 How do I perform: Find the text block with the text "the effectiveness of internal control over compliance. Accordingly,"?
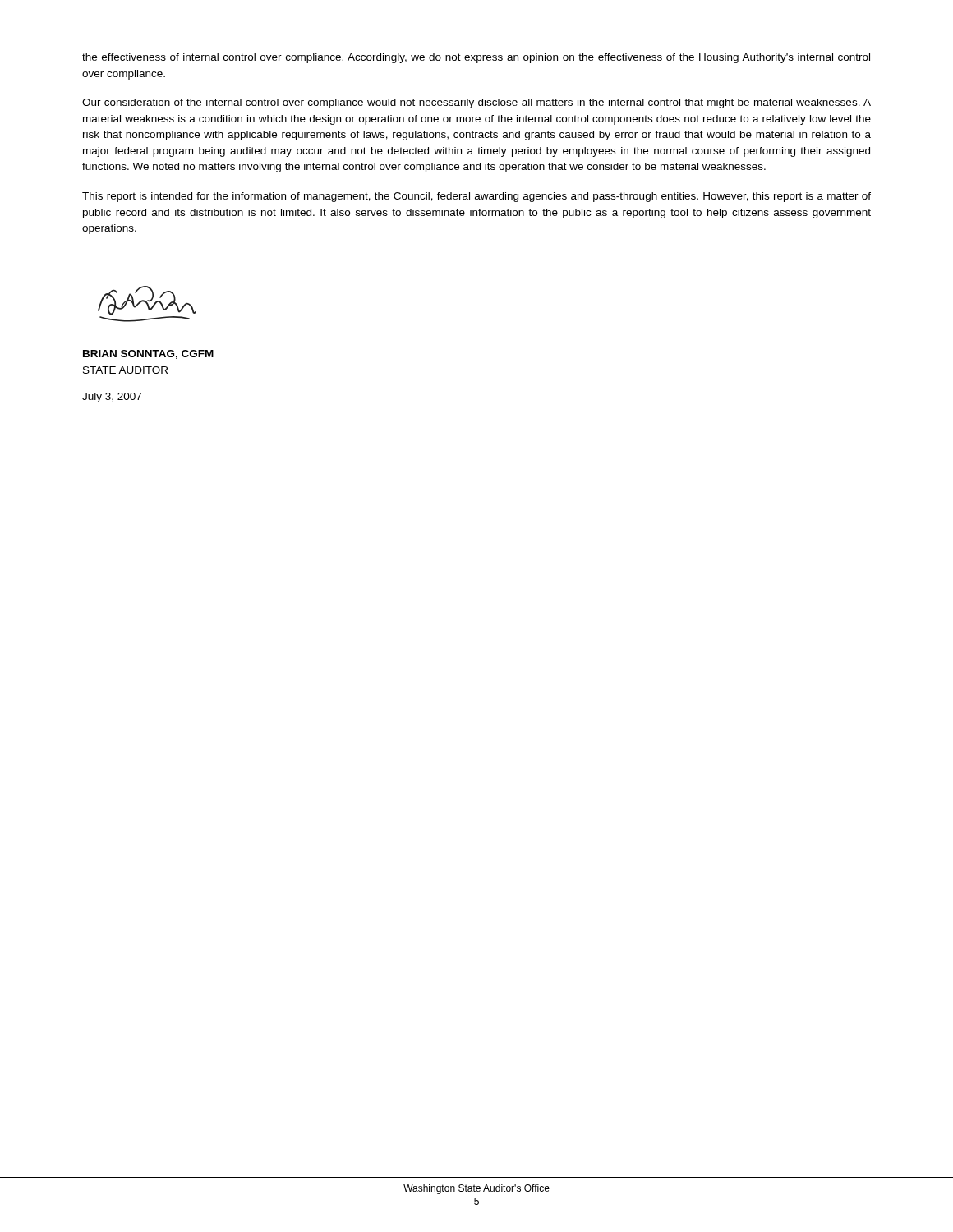pyautogui.click(x=476, y=65)
